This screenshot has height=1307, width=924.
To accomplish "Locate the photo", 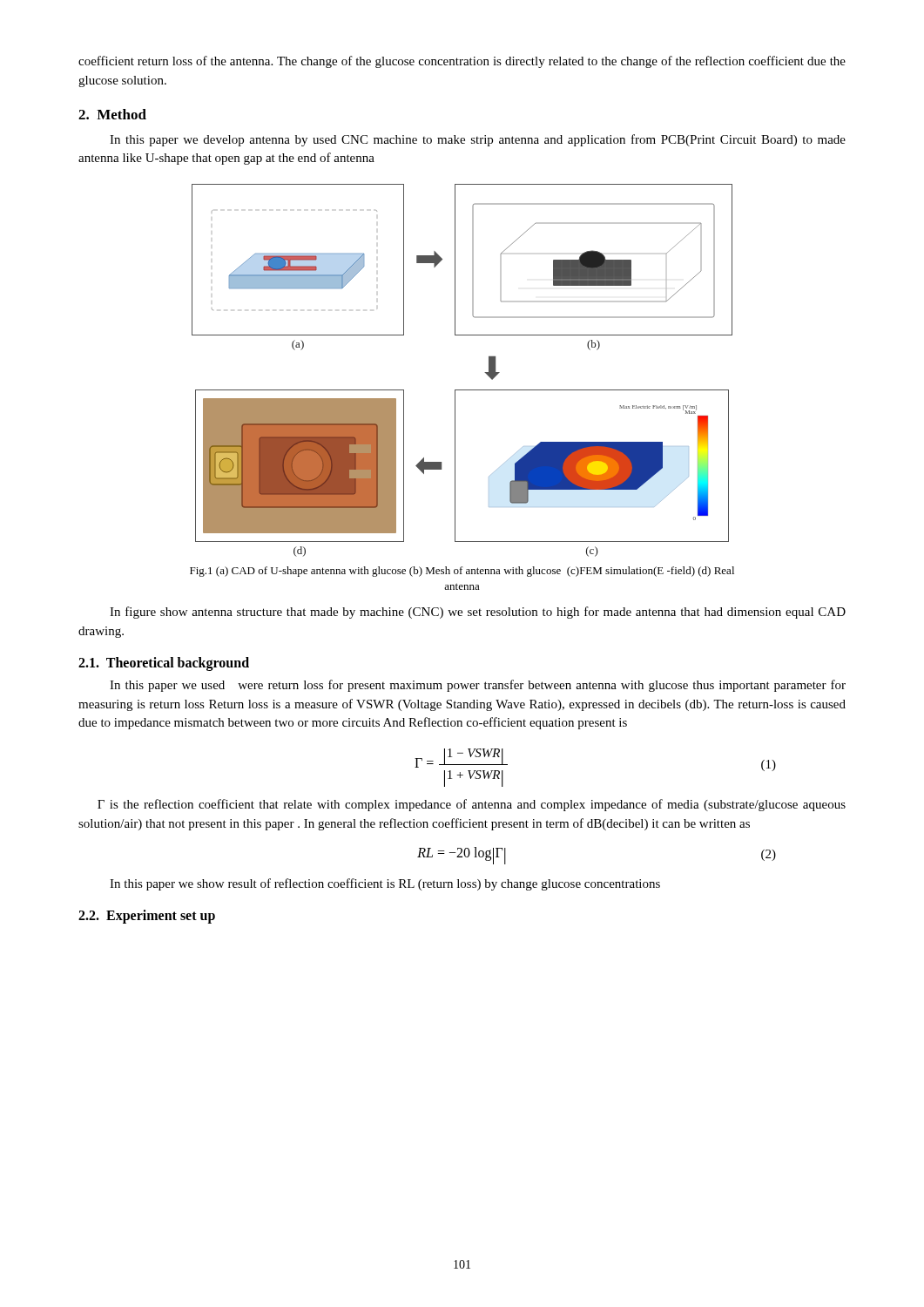I will click(462, 371).
